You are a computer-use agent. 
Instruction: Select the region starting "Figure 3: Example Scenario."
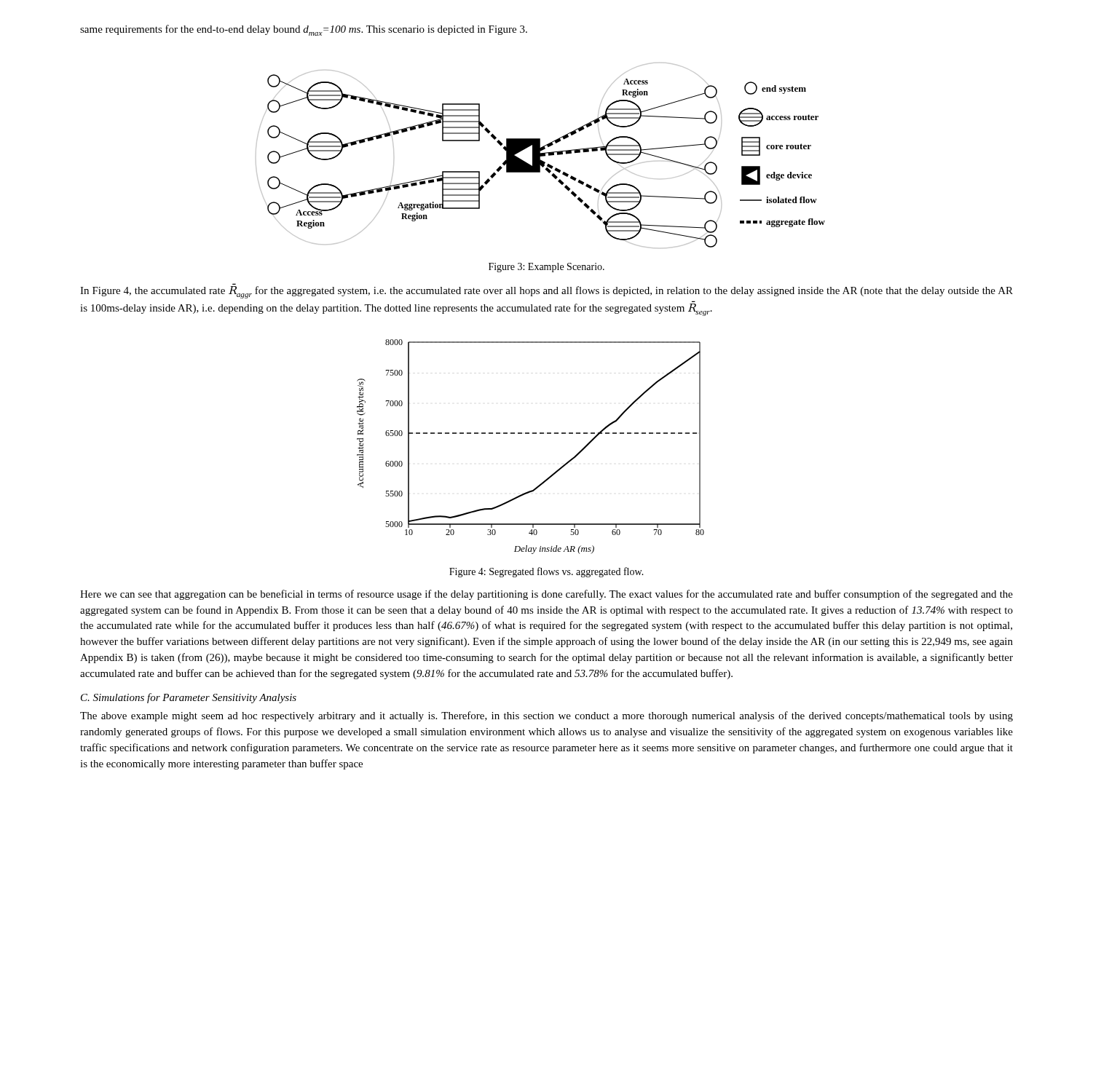point(546,267)
